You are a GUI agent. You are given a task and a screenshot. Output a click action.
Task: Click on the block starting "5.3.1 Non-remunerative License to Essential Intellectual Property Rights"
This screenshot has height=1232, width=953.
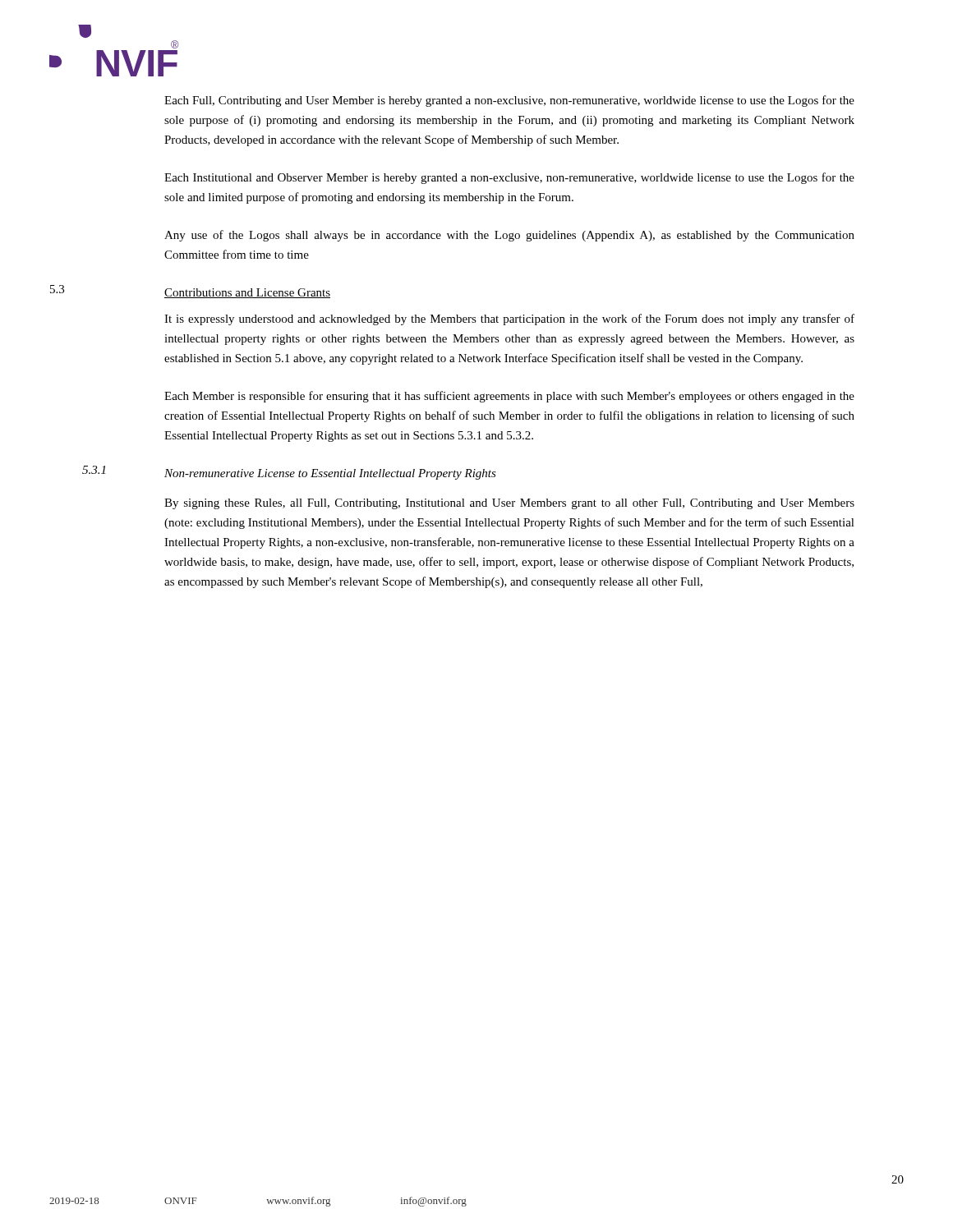[452, 473]
